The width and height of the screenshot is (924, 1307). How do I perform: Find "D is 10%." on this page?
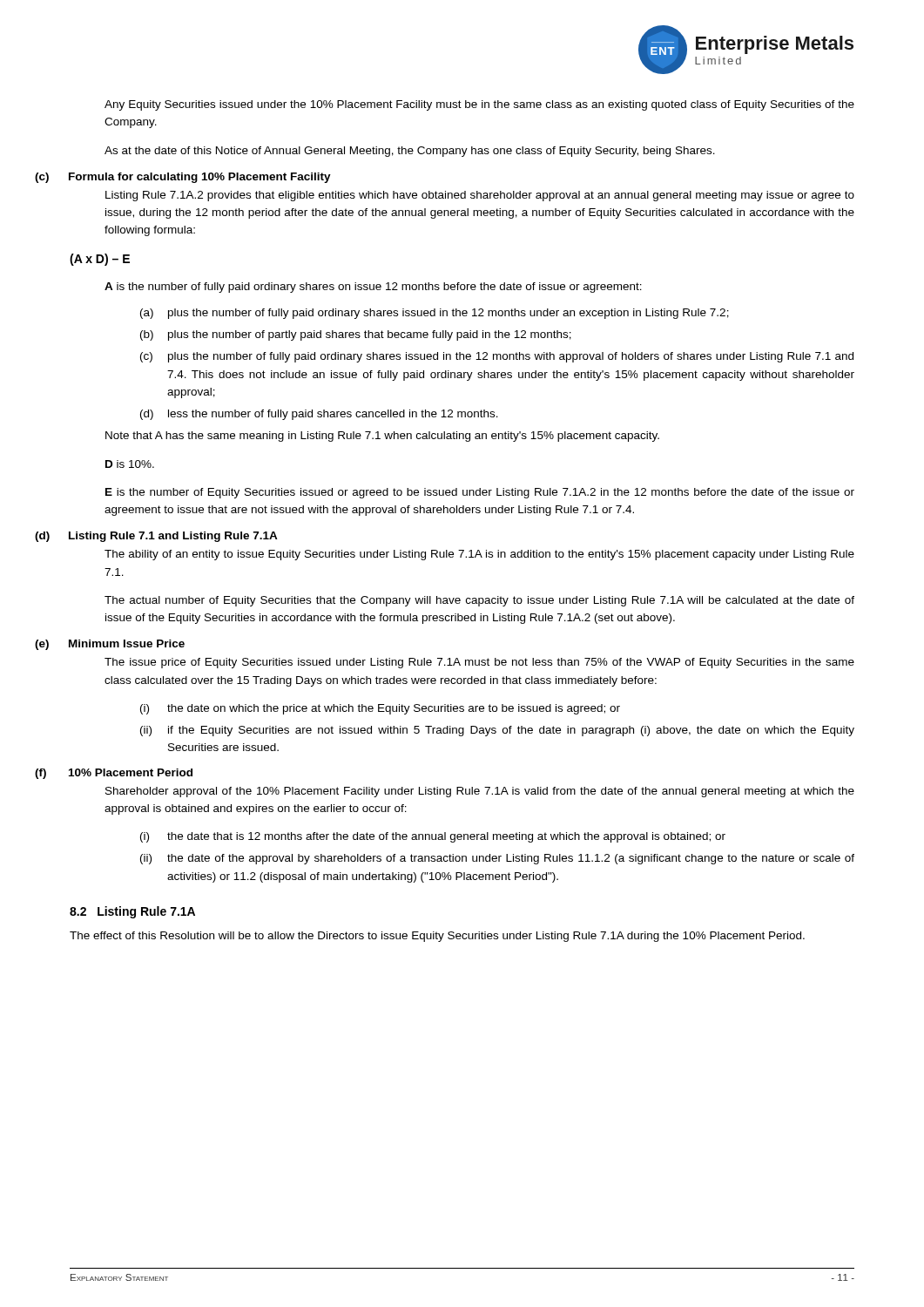point(130,464)
